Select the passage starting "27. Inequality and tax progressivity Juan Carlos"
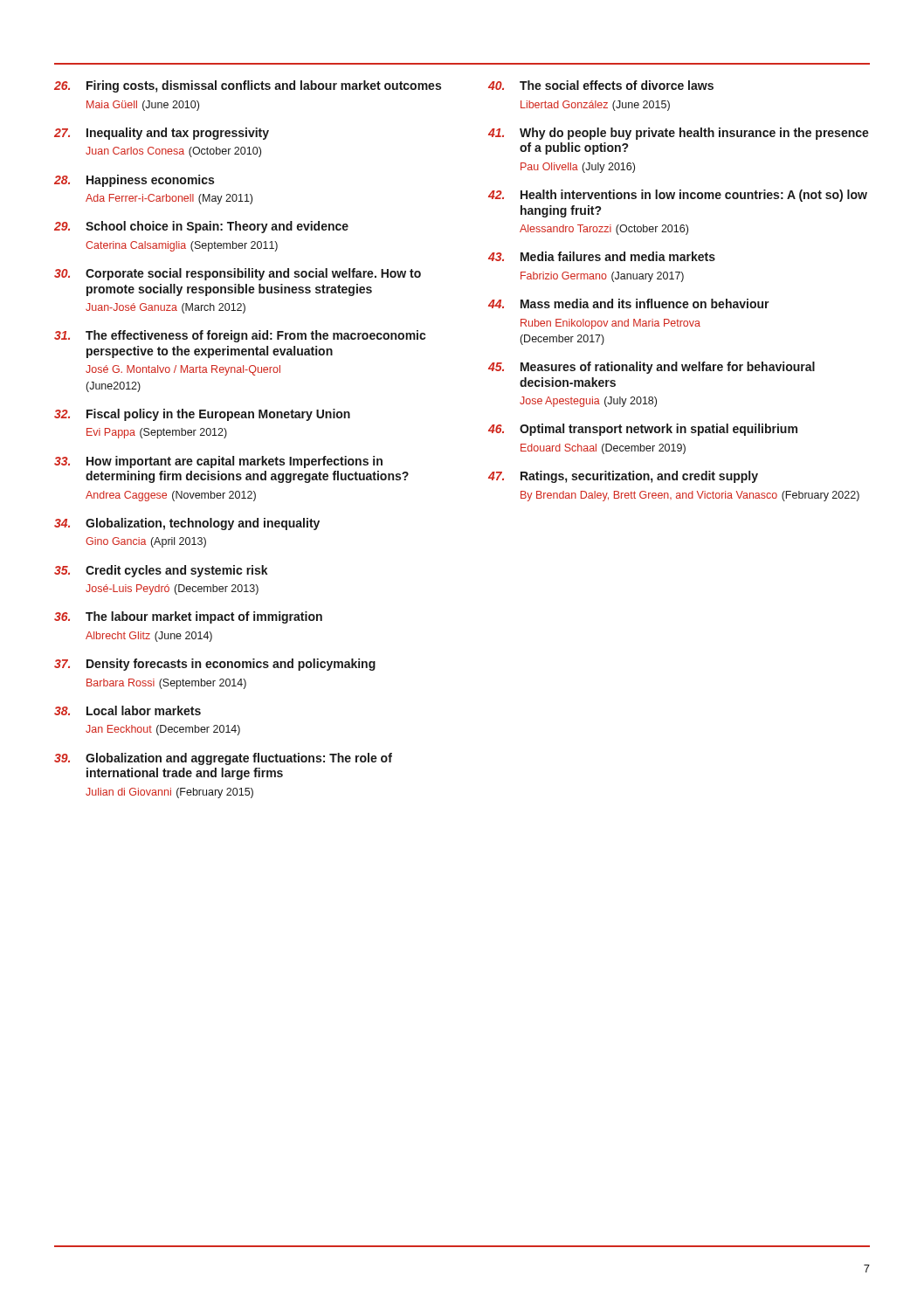This screenshot has width=924, height=1310. point(254,142)
